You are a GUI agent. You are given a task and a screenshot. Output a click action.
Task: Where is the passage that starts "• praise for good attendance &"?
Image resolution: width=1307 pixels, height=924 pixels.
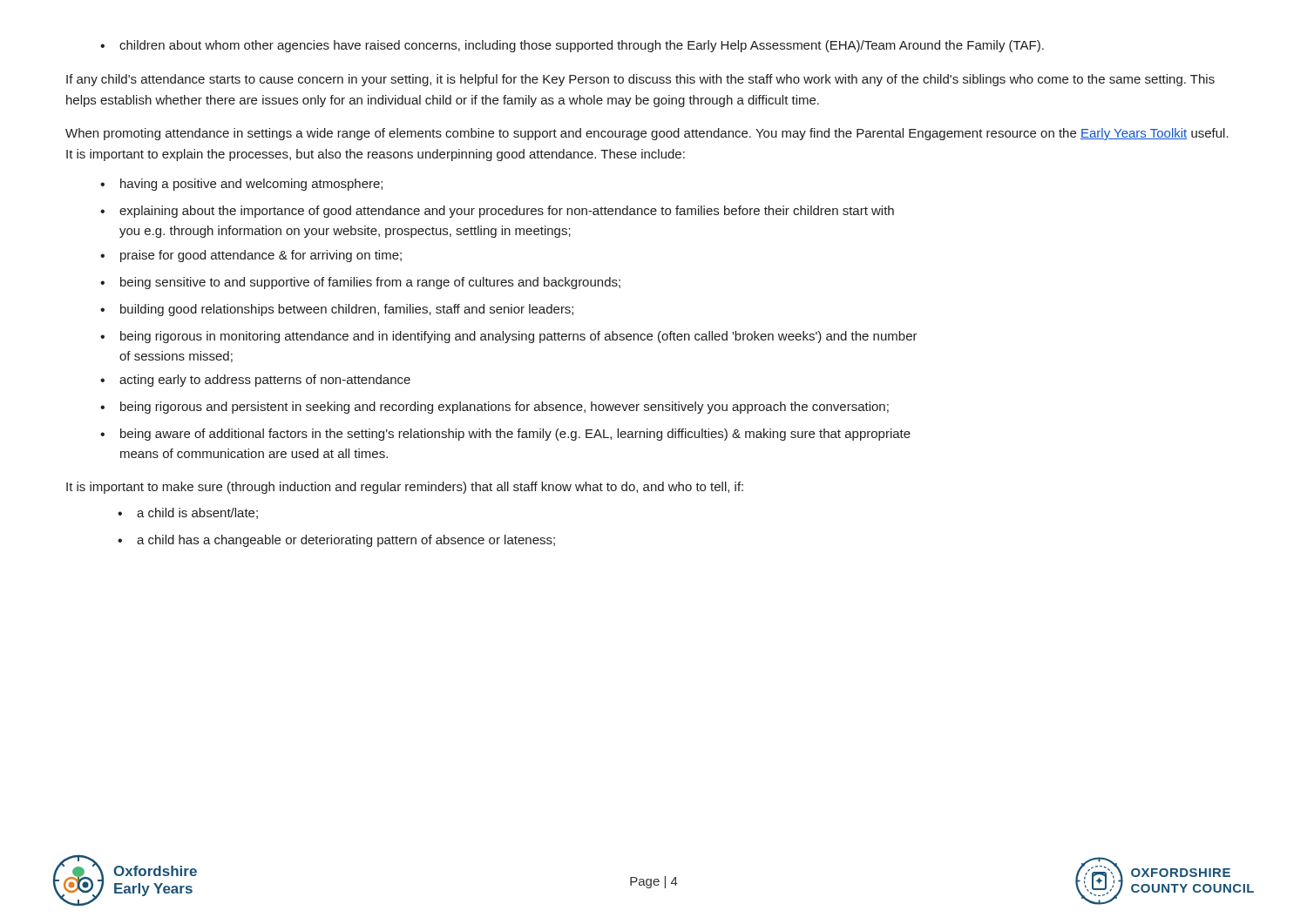251,255
